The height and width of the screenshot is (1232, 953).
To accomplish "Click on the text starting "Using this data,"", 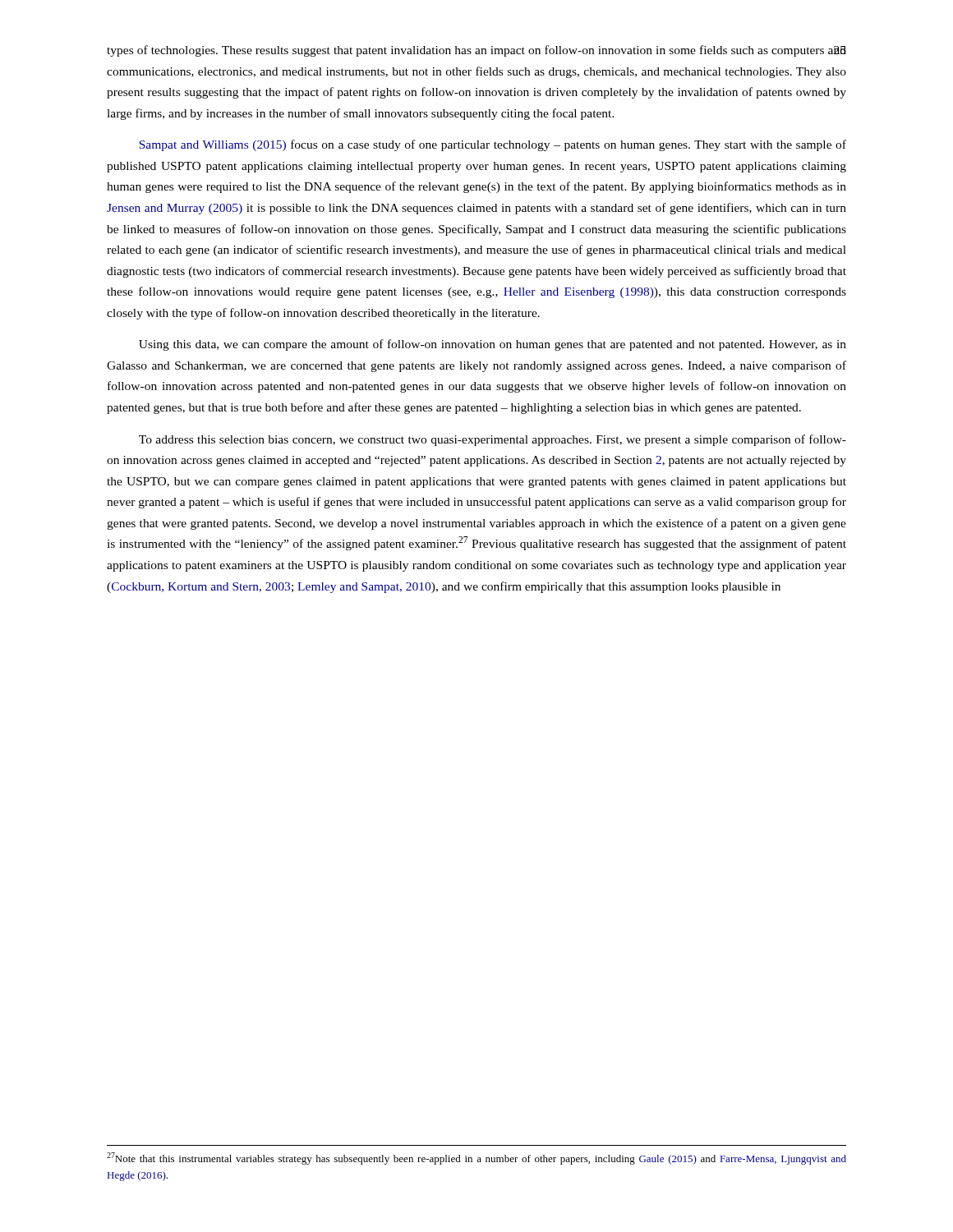I will 476,376.
